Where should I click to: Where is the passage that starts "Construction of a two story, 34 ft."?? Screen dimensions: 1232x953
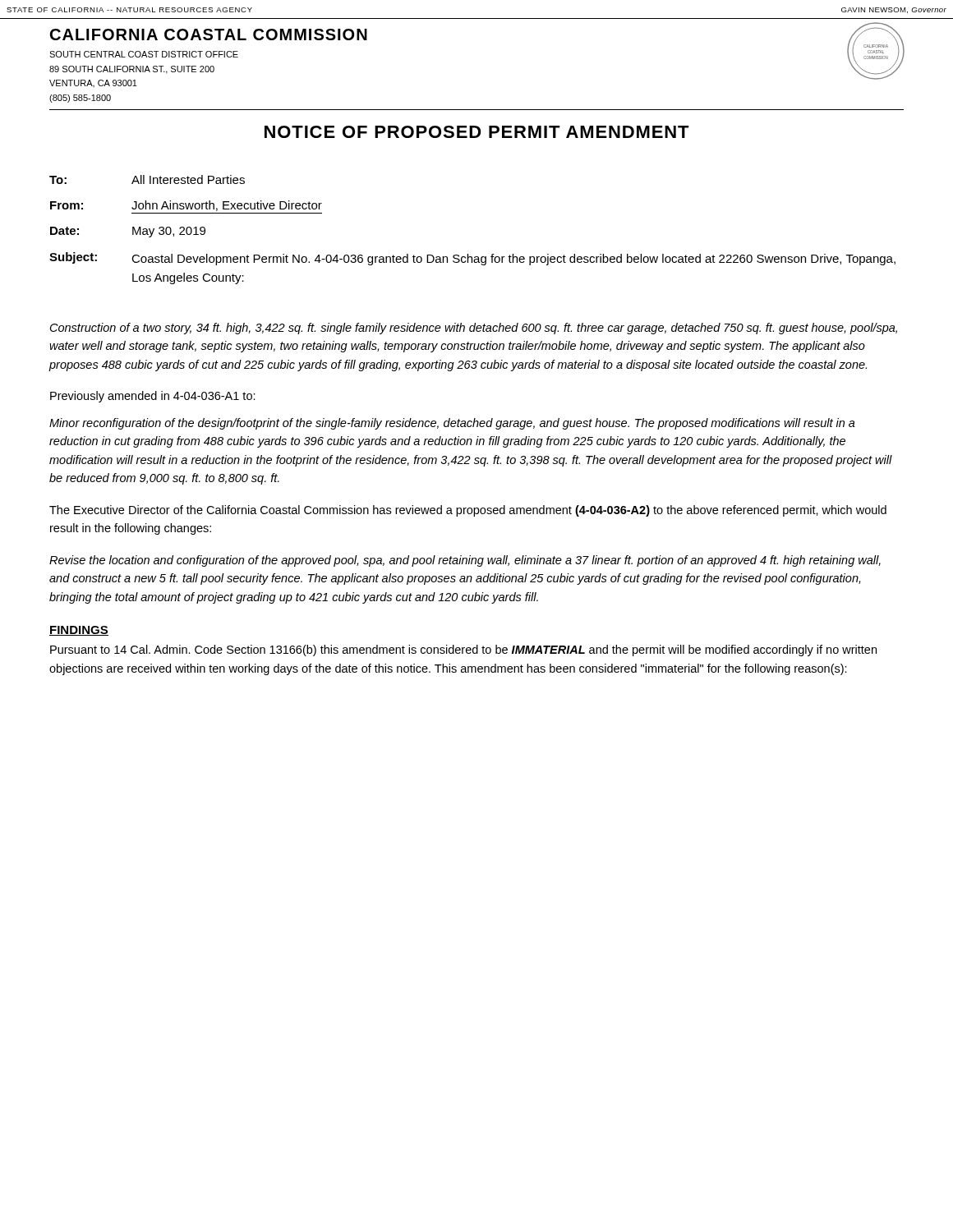point(474,346)
